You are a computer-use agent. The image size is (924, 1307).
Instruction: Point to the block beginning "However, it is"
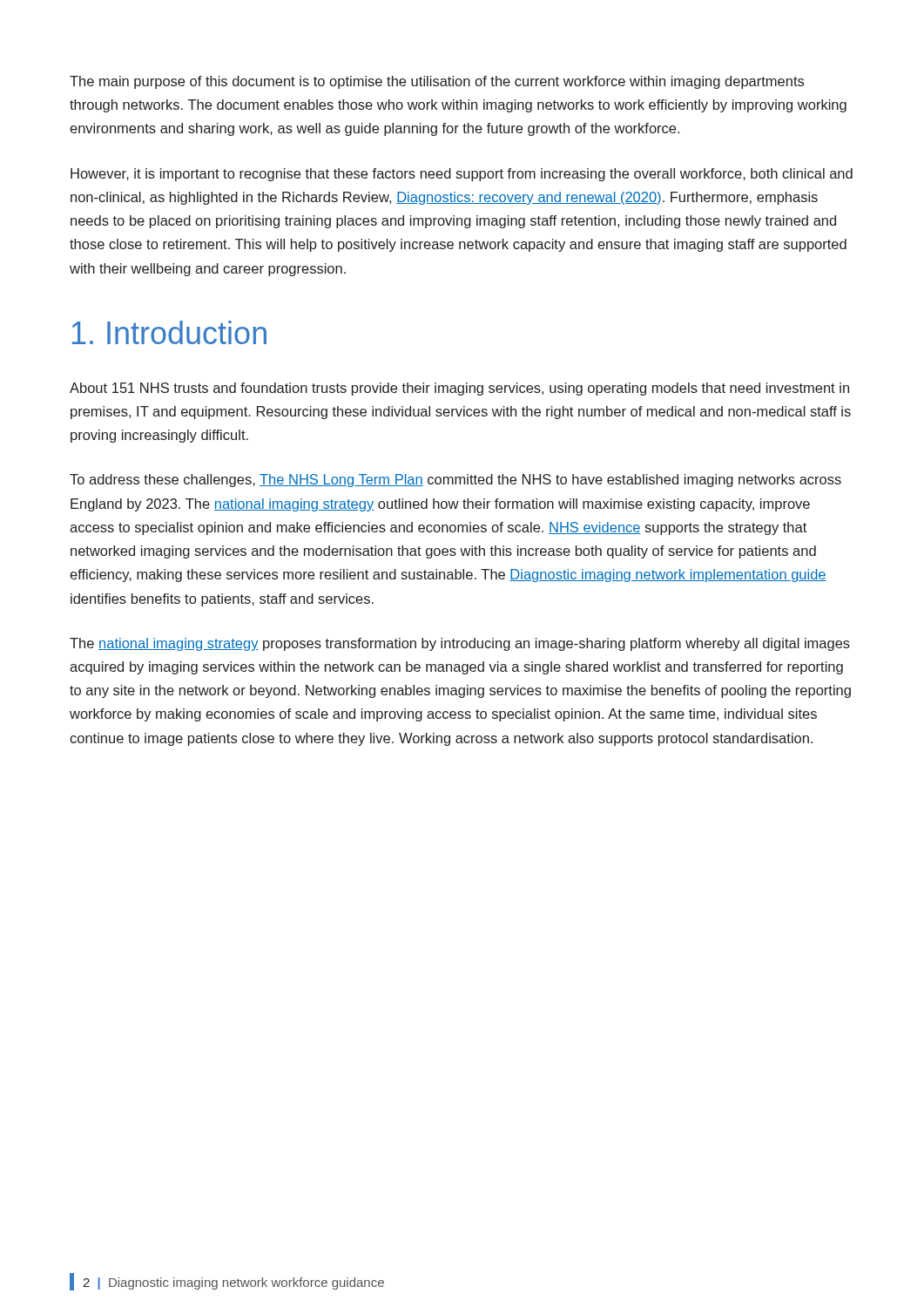pyautogui.click(x=461, y=220)
